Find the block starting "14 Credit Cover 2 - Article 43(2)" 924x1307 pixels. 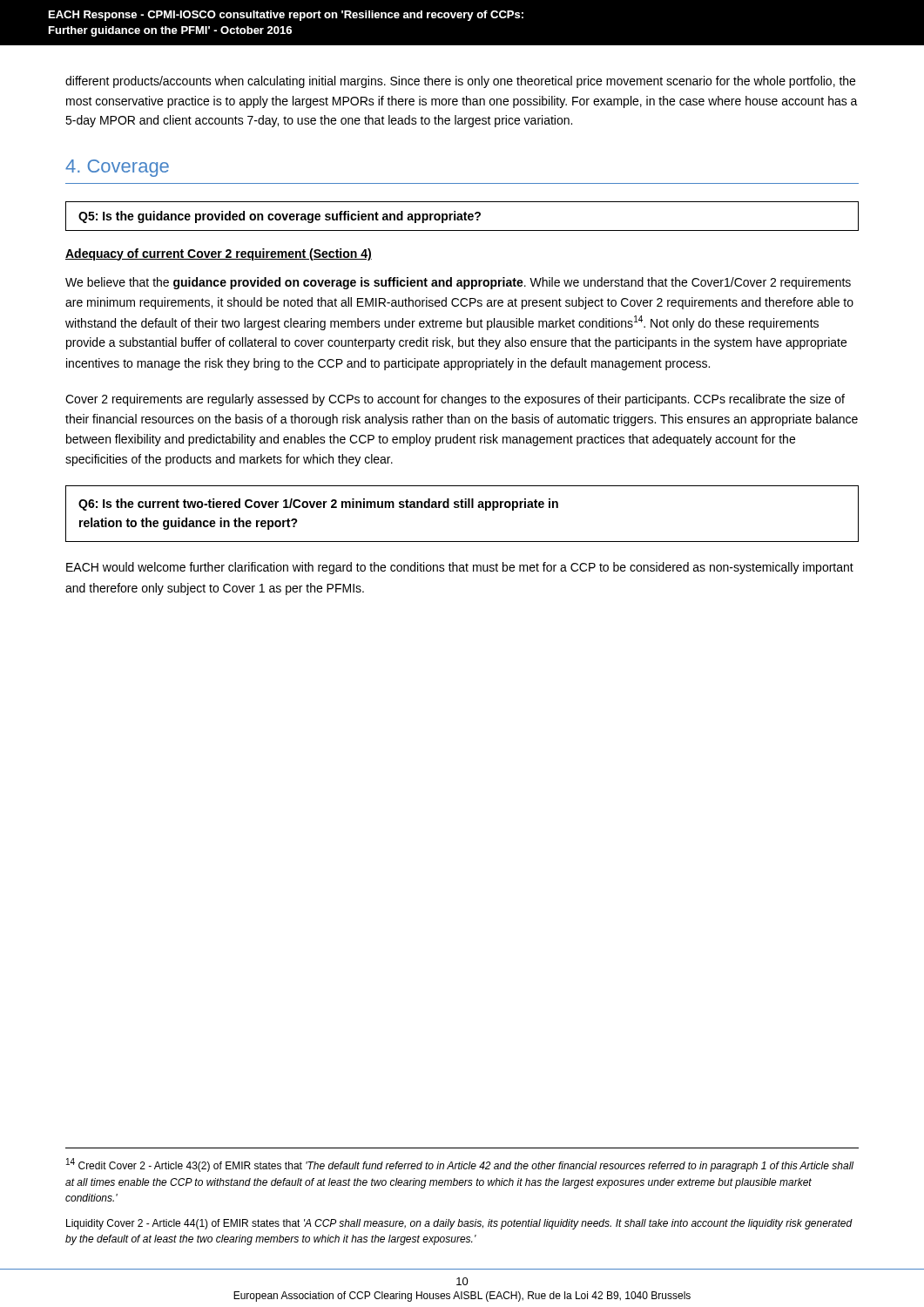[x=459, y=1181]
